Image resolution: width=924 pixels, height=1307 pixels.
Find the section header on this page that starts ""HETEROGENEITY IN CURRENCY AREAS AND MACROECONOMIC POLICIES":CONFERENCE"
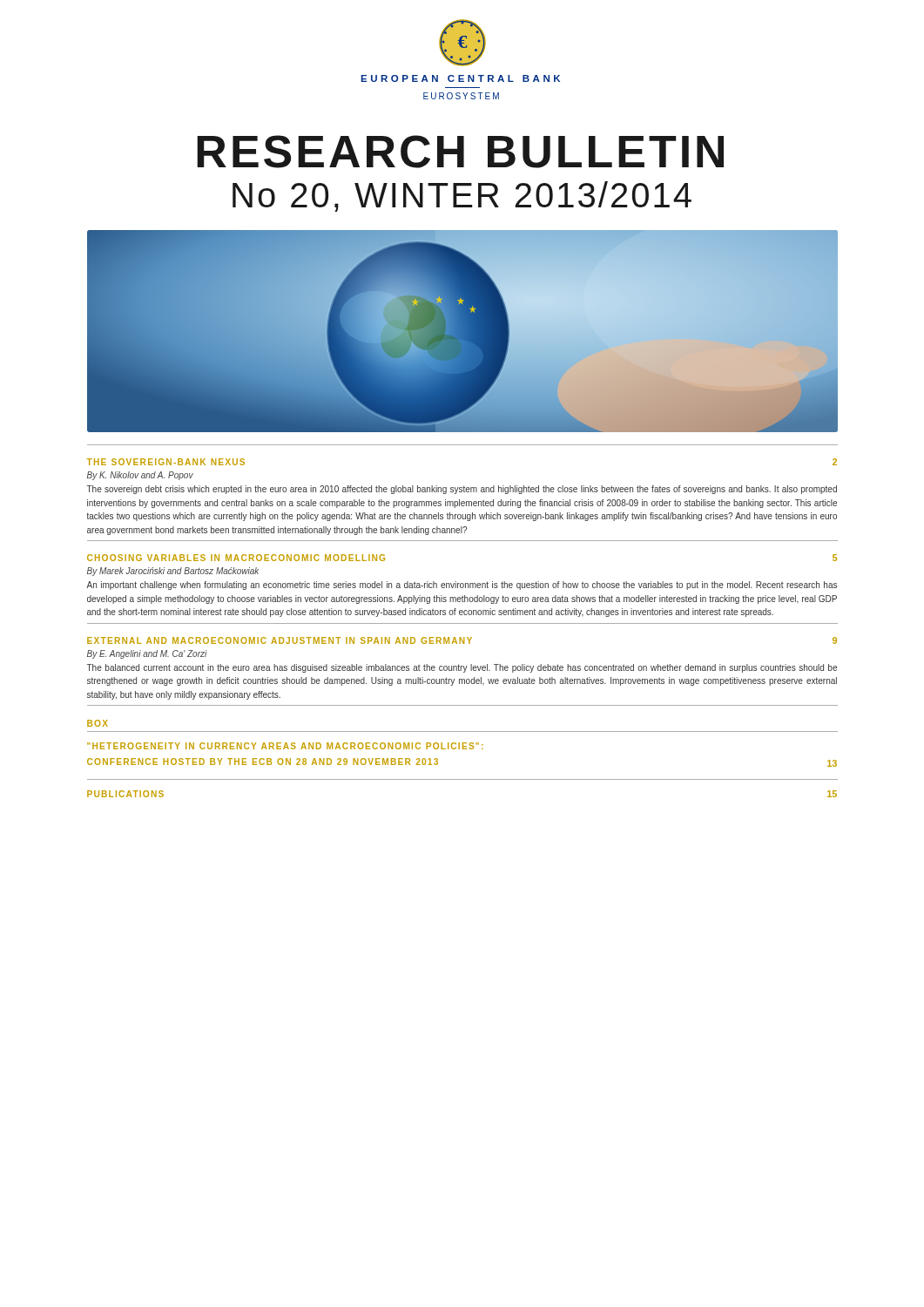point(286,754)
